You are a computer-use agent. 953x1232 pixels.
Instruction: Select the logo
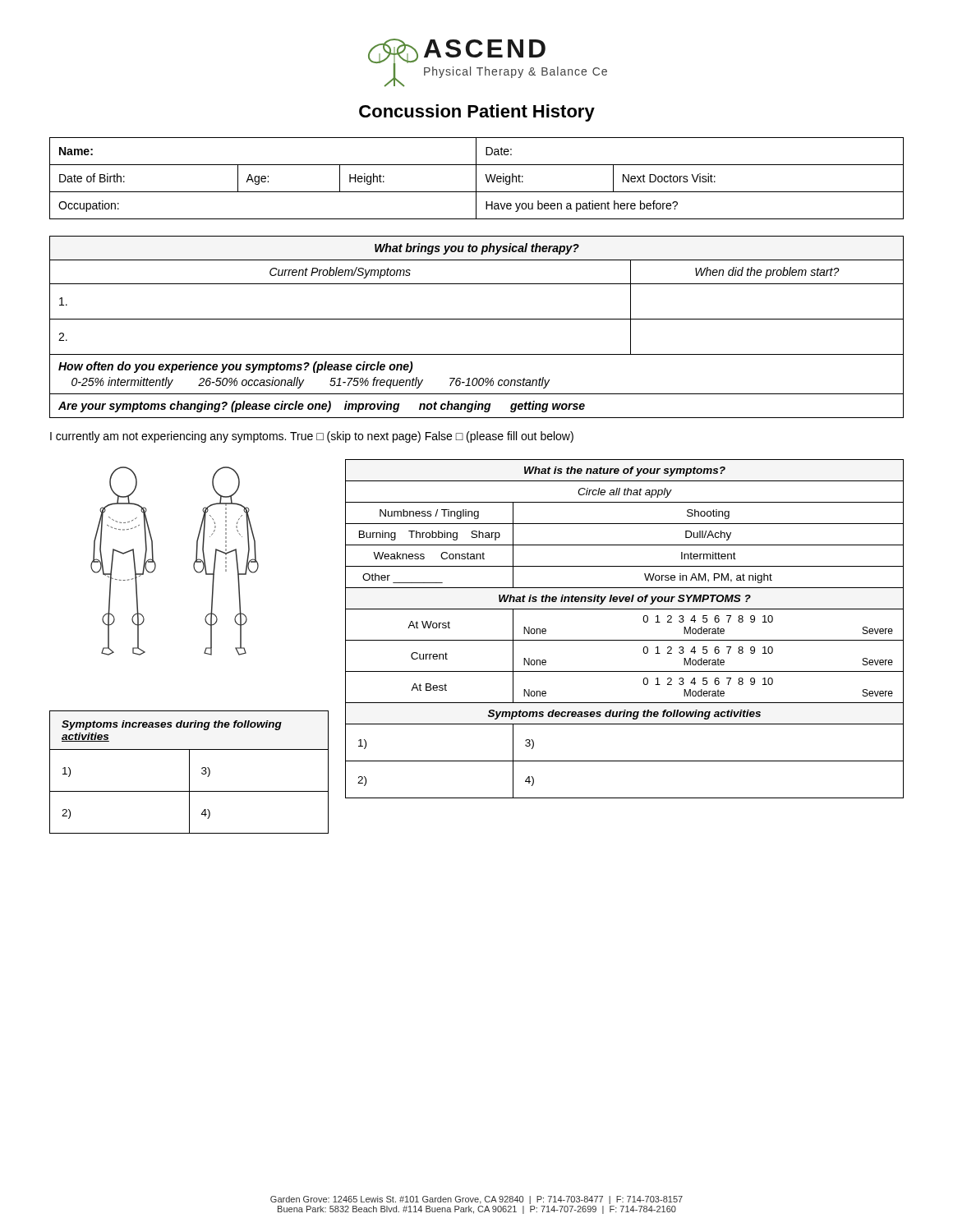click(476, 63)
